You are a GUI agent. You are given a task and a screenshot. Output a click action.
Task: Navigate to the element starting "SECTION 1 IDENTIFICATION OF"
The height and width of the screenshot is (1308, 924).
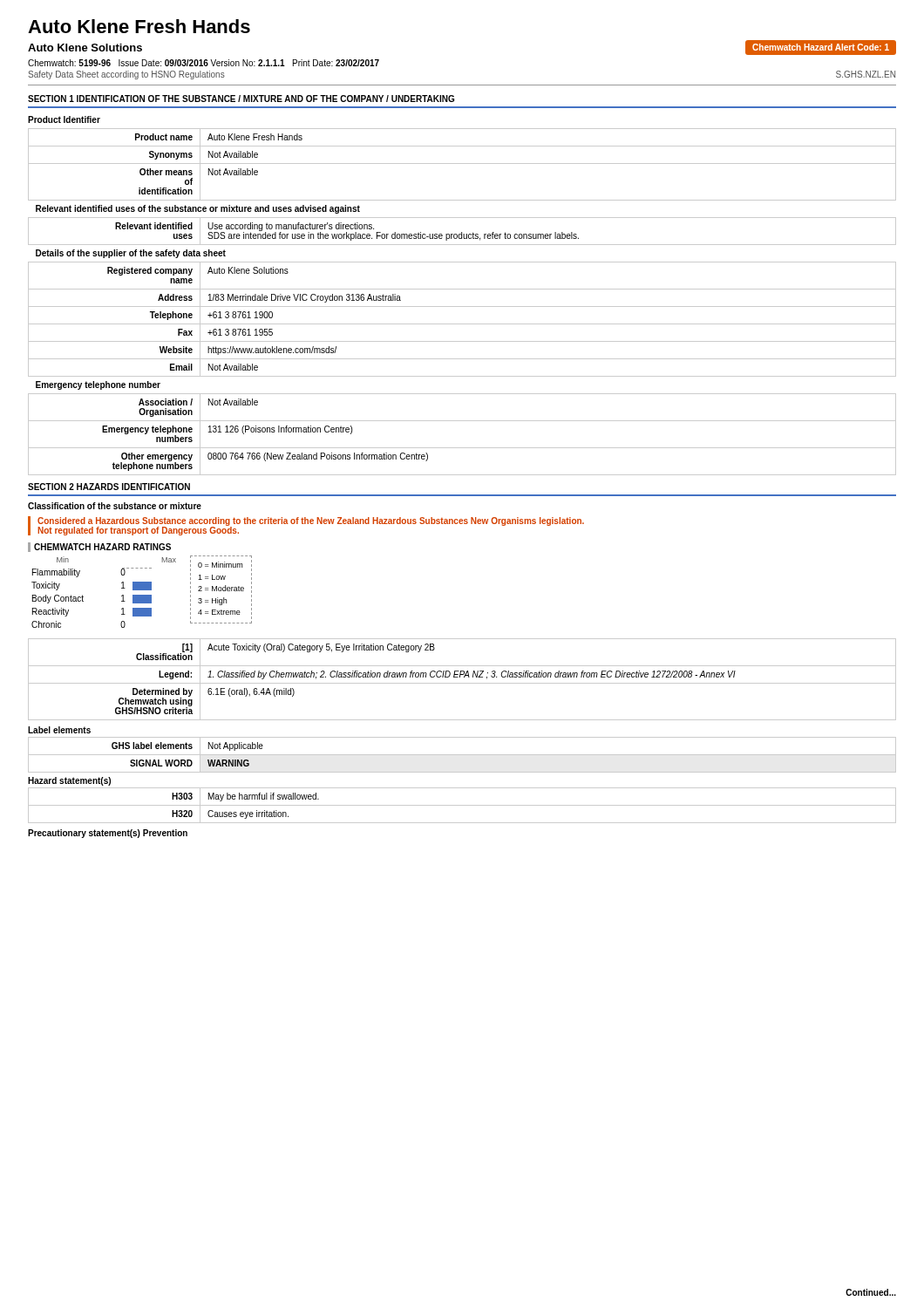click(241, 99)
